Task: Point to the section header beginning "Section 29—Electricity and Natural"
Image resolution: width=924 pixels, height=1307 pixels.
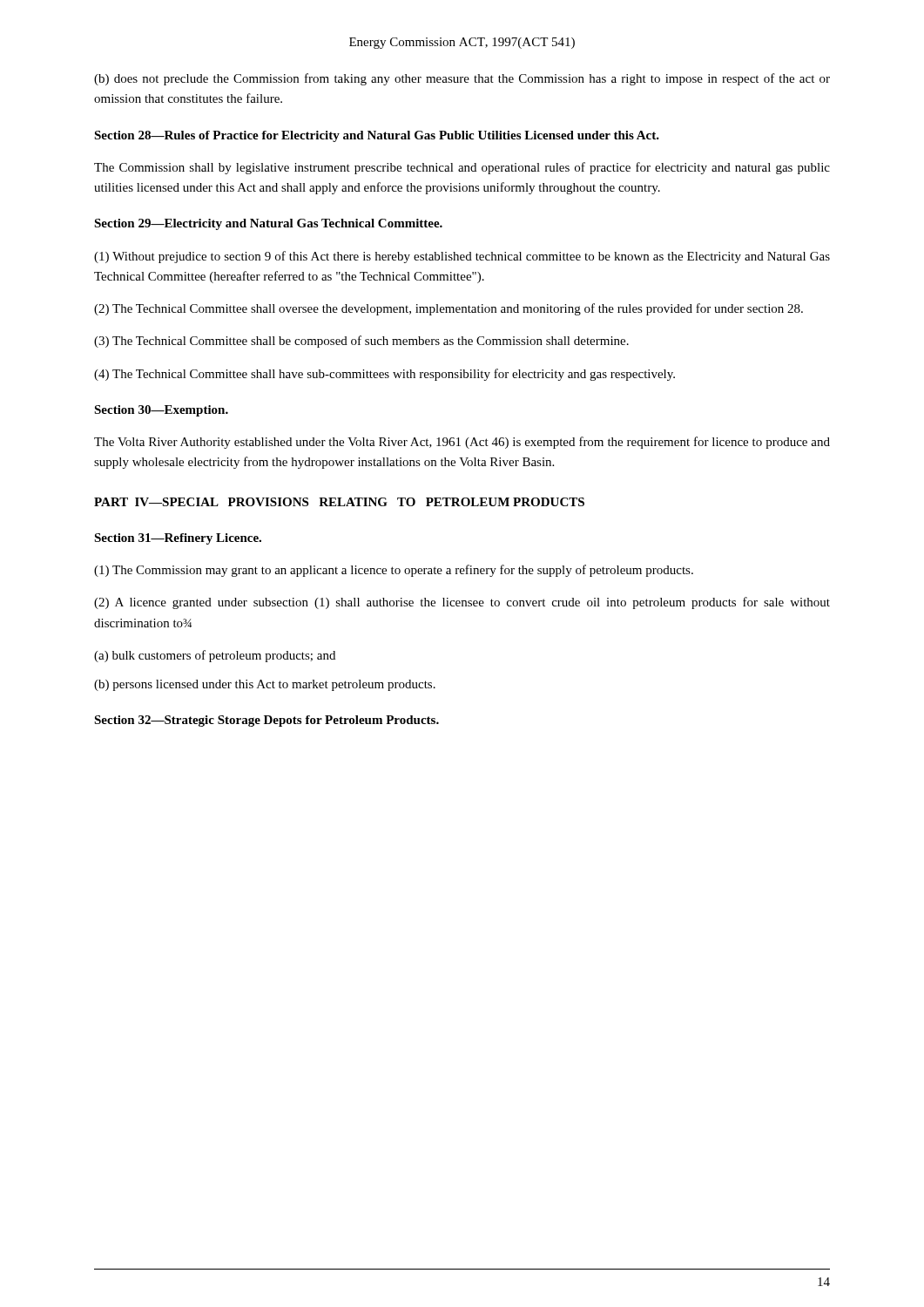Action: pos(268,223)
